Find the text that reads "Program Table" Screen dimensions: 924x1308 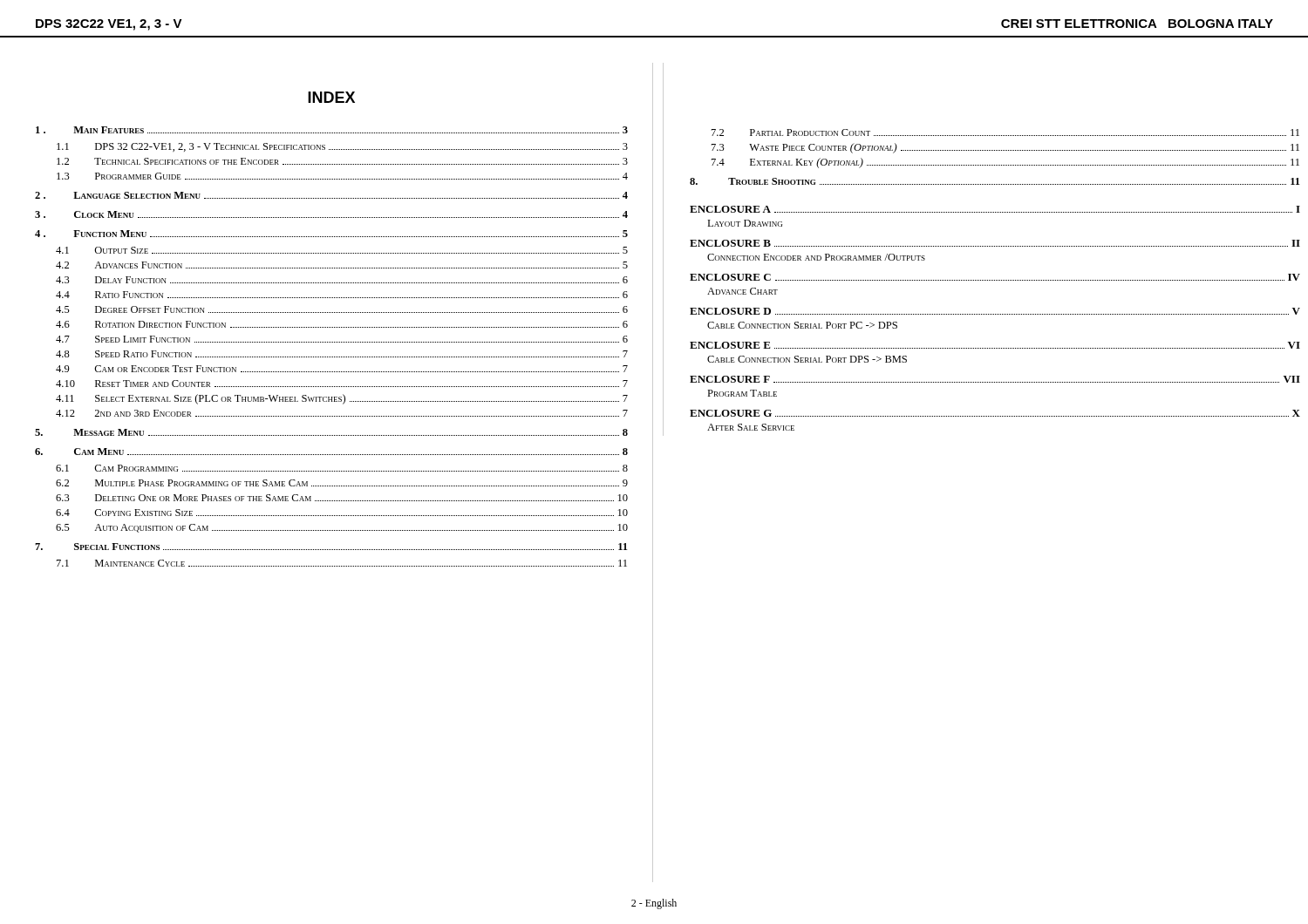742,393
